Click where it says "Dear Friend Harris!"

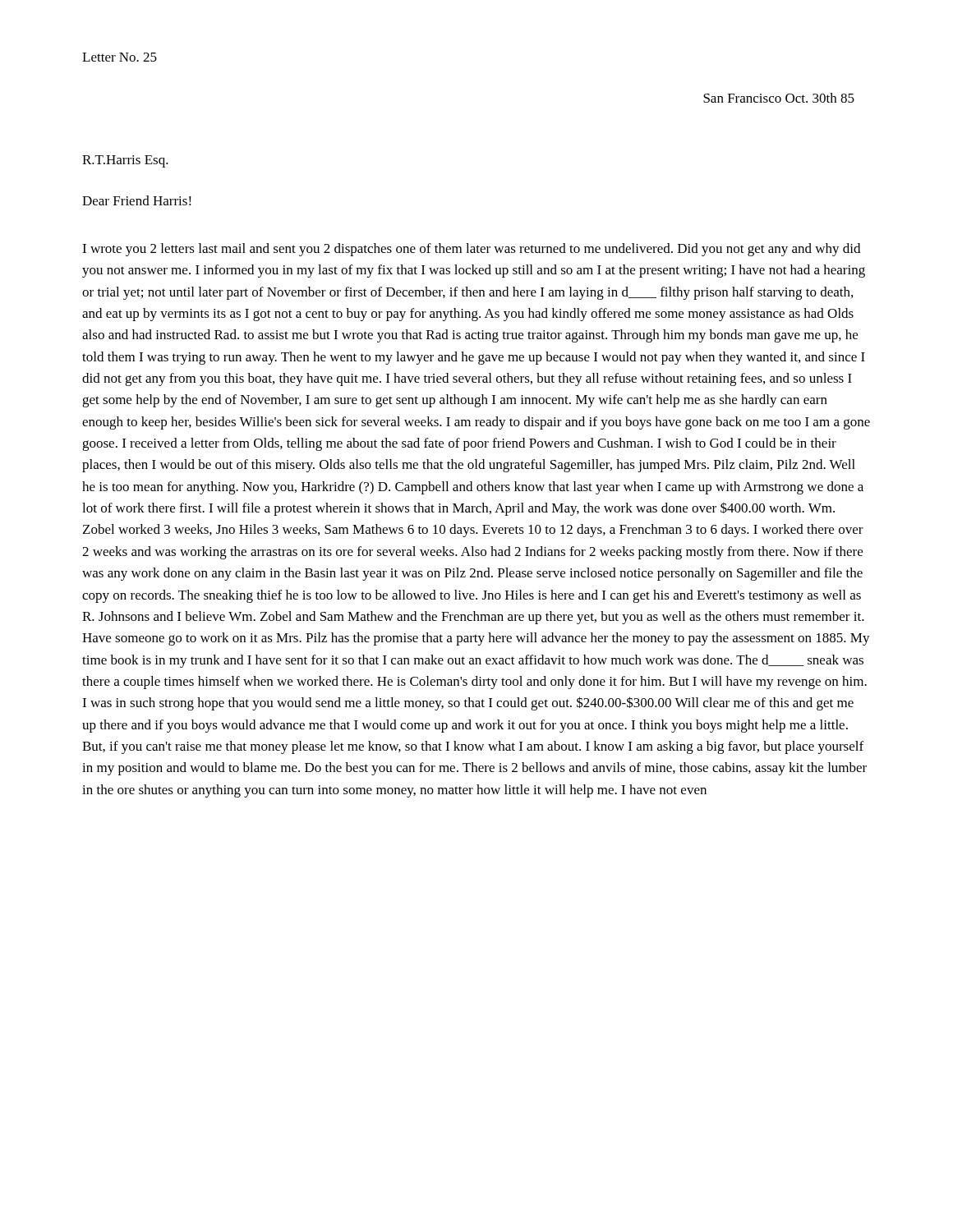(137, 201)
